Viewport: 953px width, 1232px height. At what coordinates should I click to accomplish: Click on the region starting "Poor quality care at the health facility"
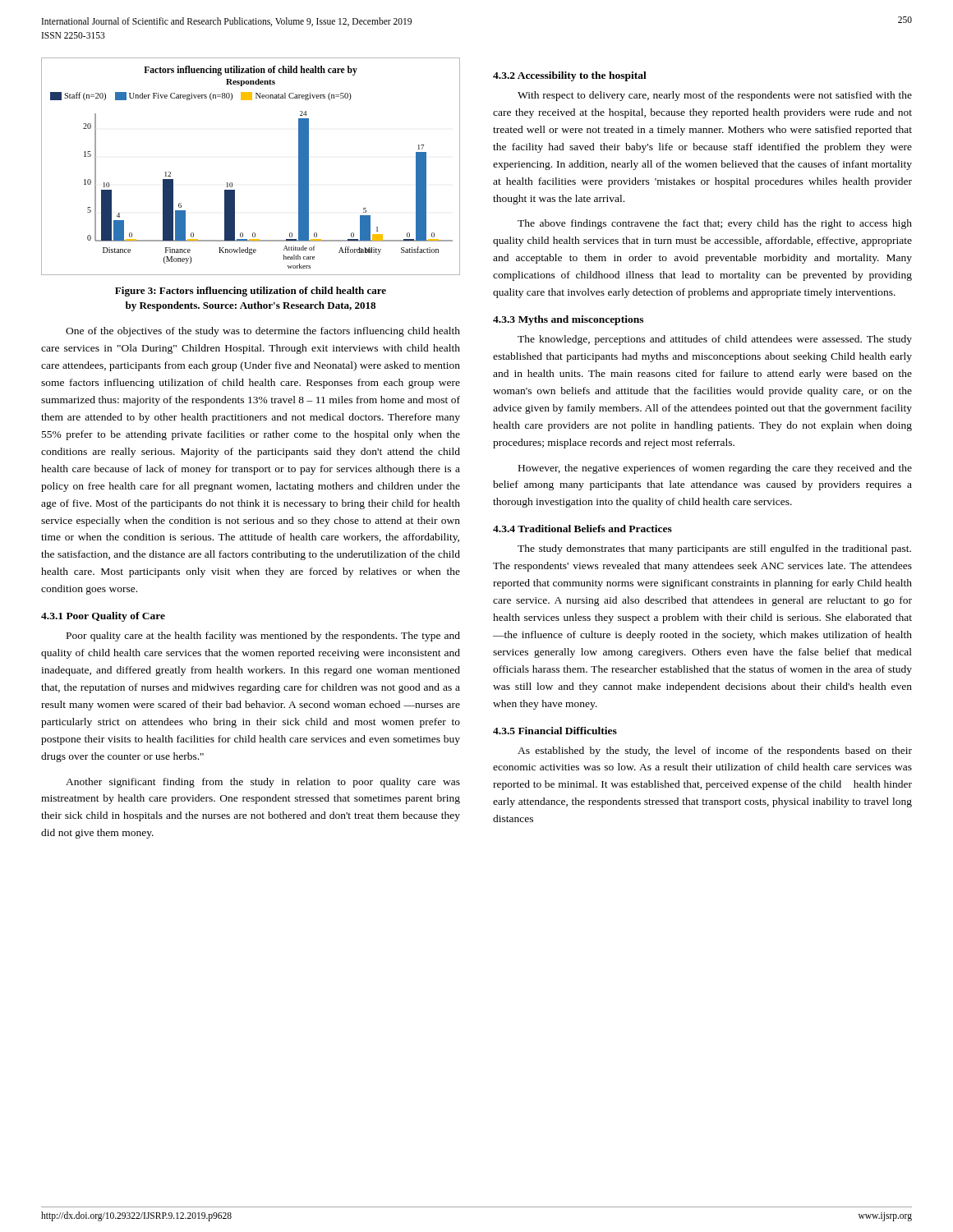point(251,696)
